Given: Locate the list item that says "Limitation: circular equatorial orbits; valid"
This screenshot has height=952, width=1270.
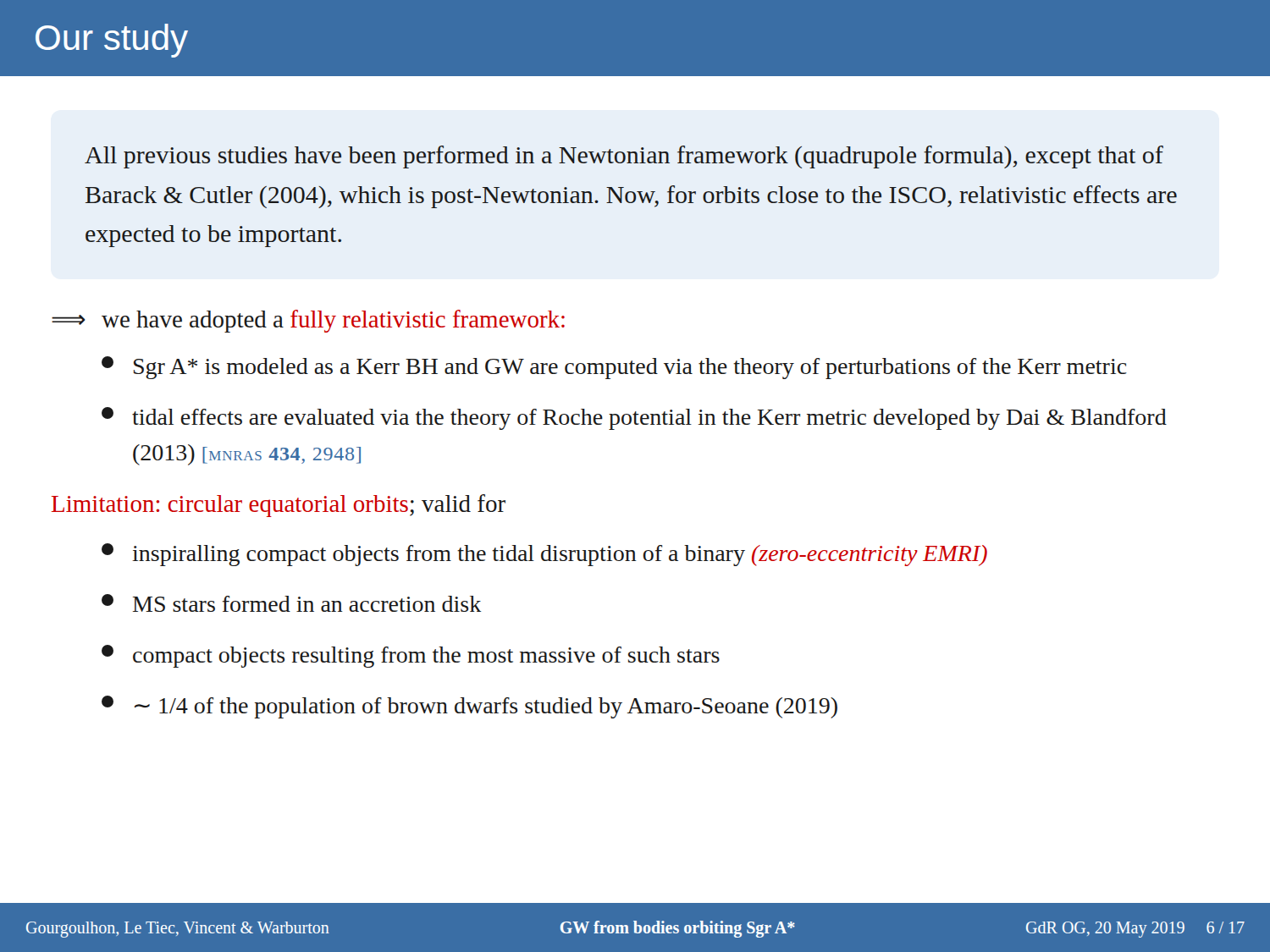Looking at the screenshot, I should [278, 503].
